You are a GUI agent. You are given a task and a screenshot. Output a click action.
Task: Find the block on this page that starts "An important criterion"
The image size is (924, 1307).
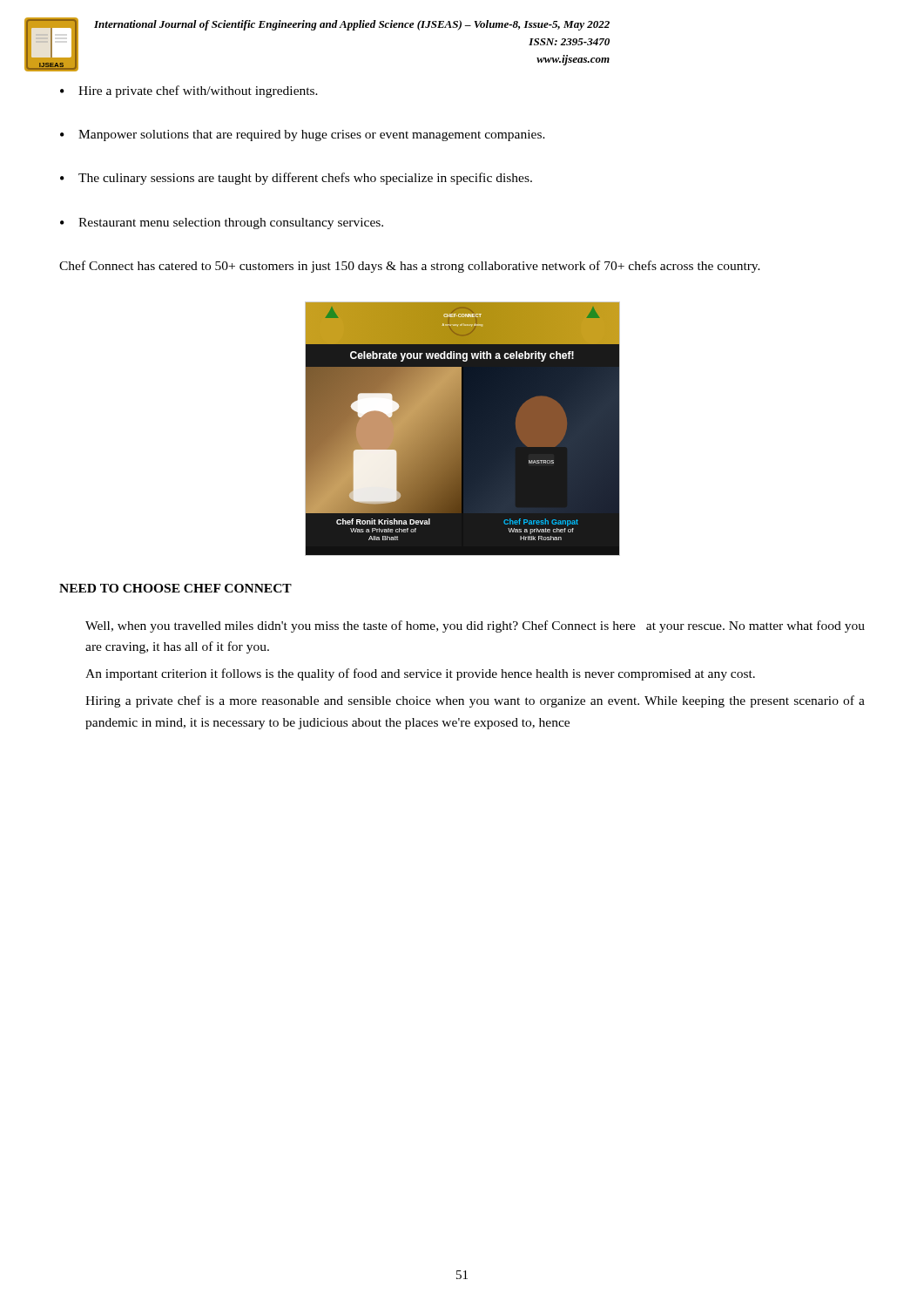pos(421,673)
